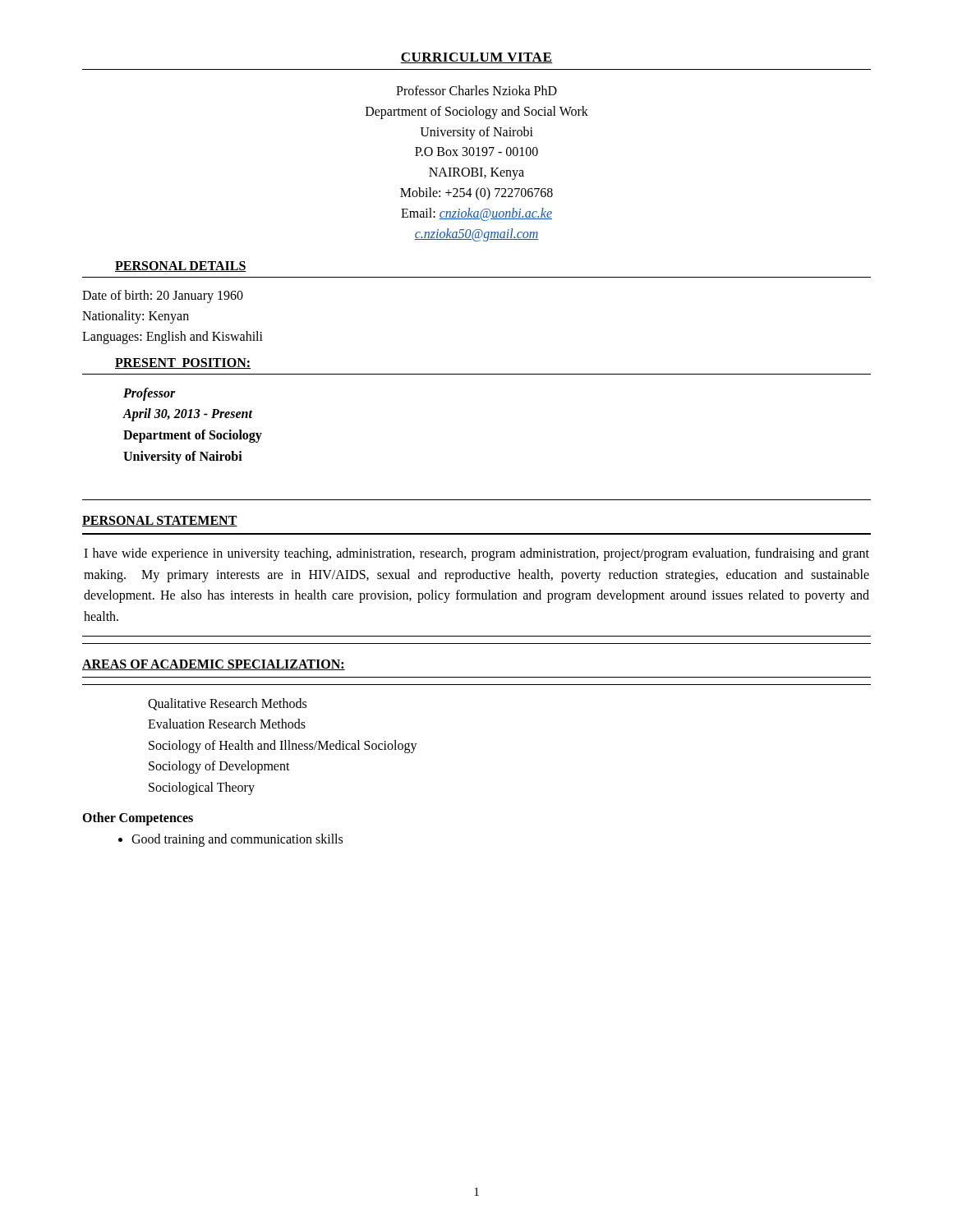
Task: Click where it says "PERSONAL STATEMENT"
Action: point(160,521)
